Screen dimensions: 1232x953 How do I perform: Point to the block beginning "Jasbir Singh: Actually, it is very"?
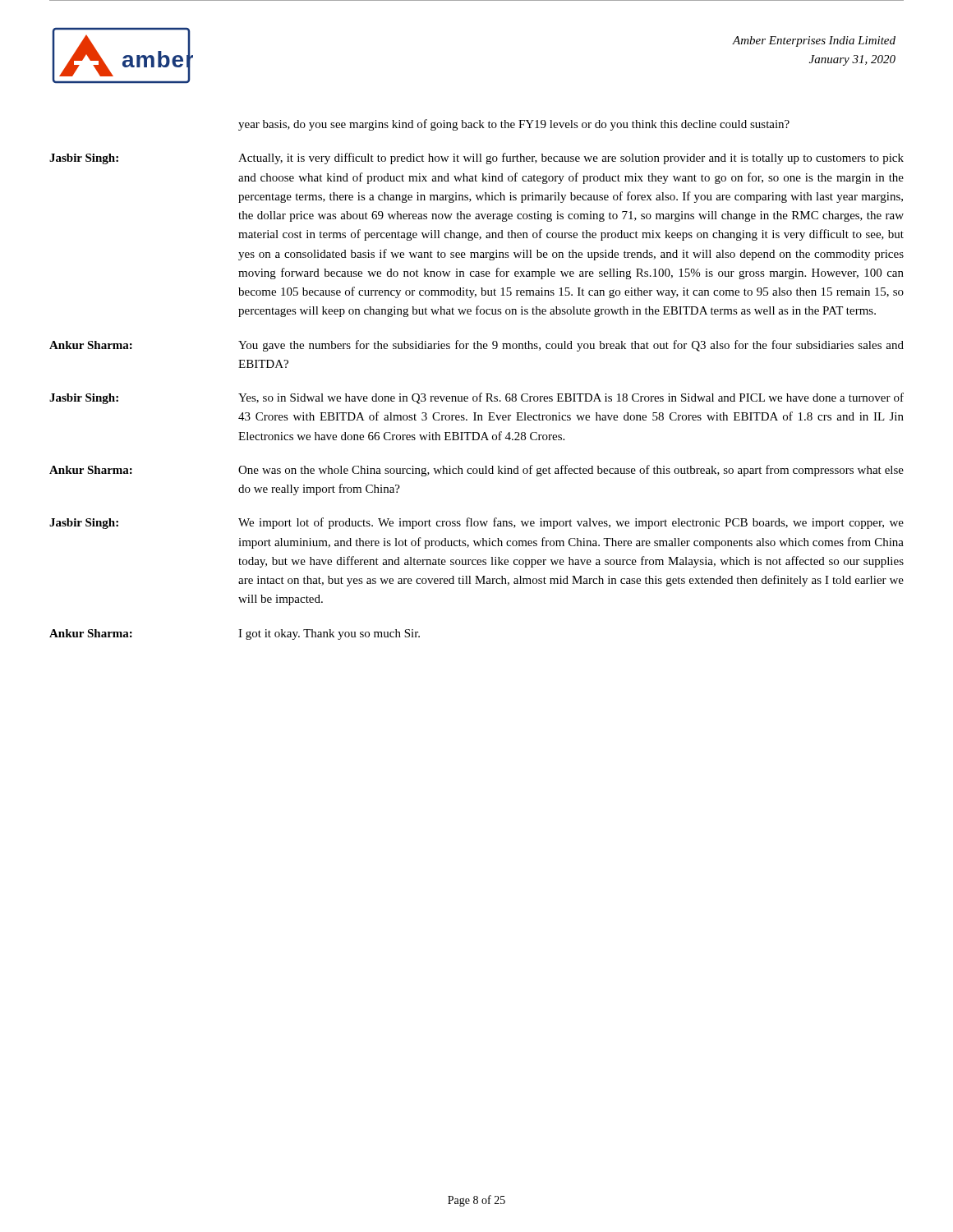[476, 235]
